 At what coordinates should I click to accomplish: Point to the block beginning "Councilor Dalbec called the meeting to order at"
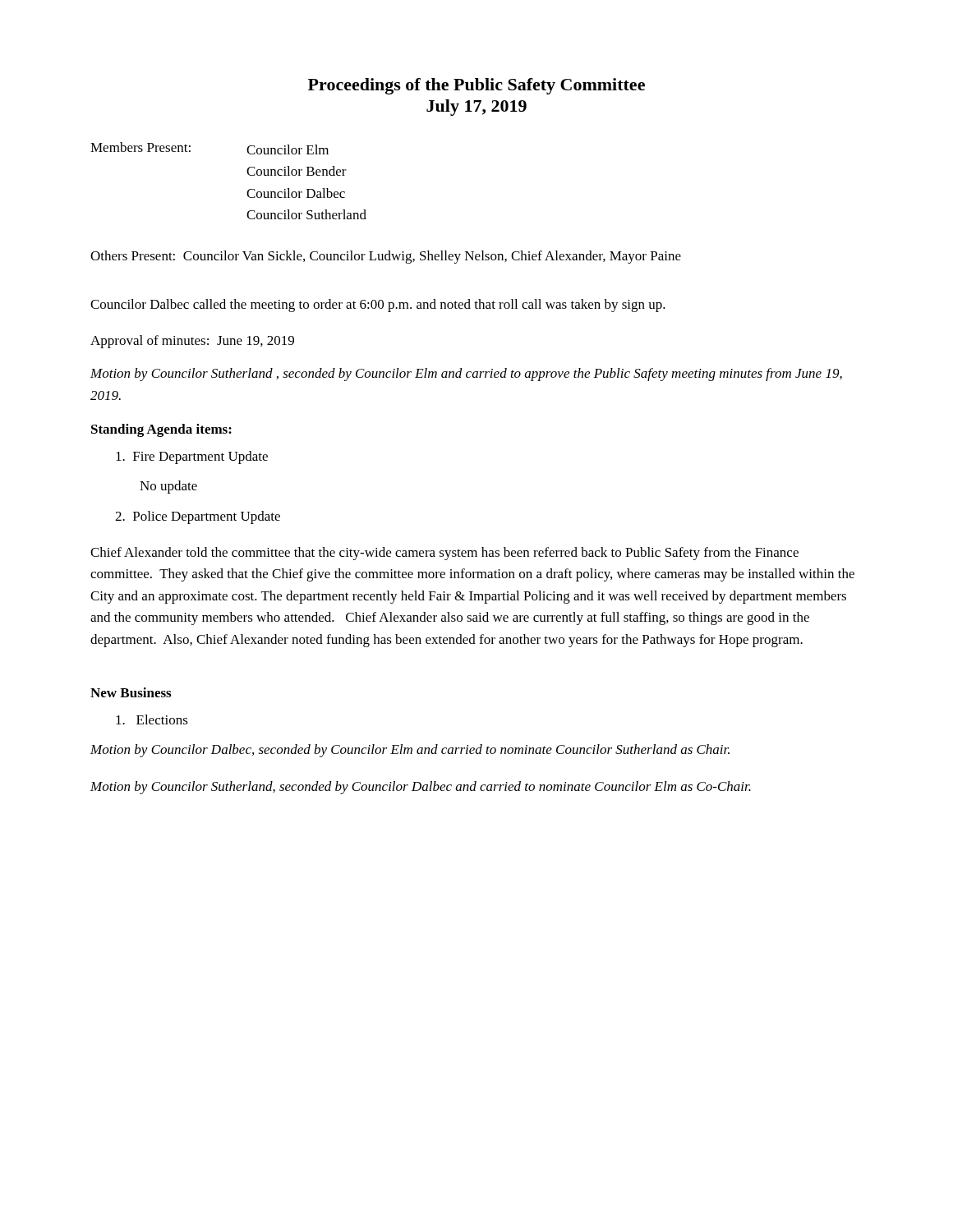(x=378, y=304)
